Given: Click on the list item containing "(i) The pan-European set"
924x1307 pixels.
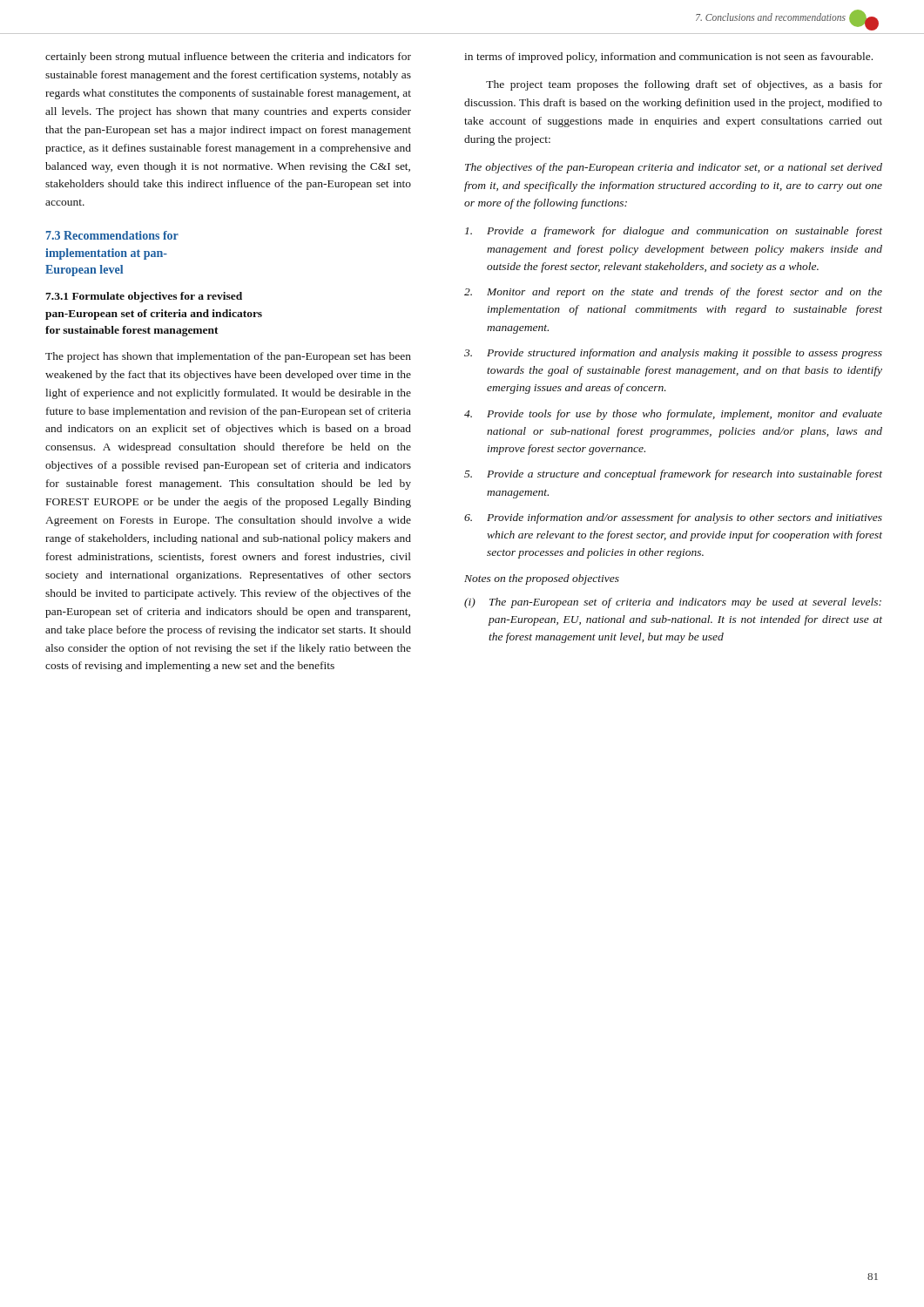Looking at the screenshot, I should (x=673, y=619).
